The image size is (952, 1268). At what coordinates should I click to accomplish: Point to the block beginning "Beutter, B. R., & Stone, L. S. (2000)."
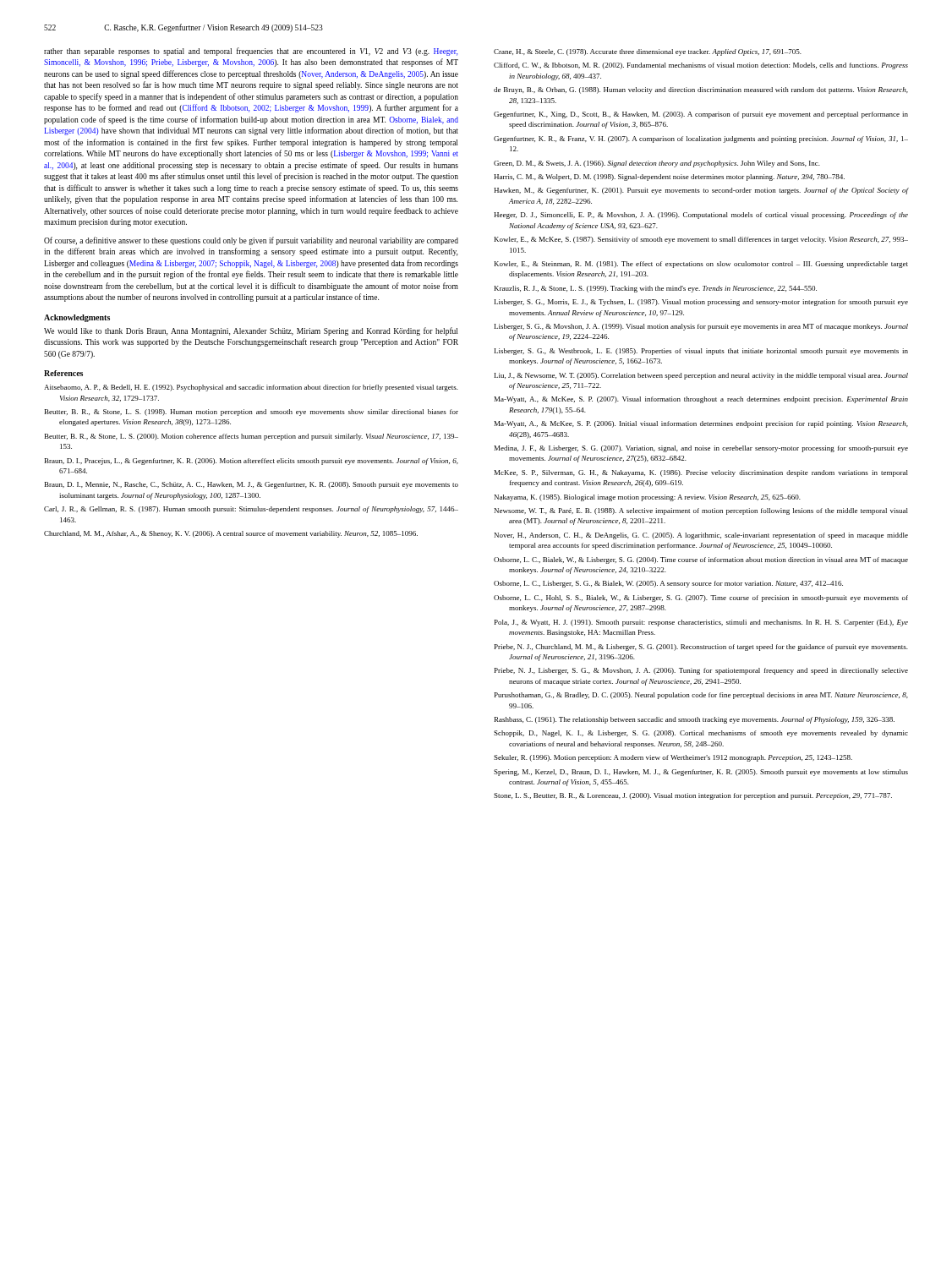(x=251, y=441)
